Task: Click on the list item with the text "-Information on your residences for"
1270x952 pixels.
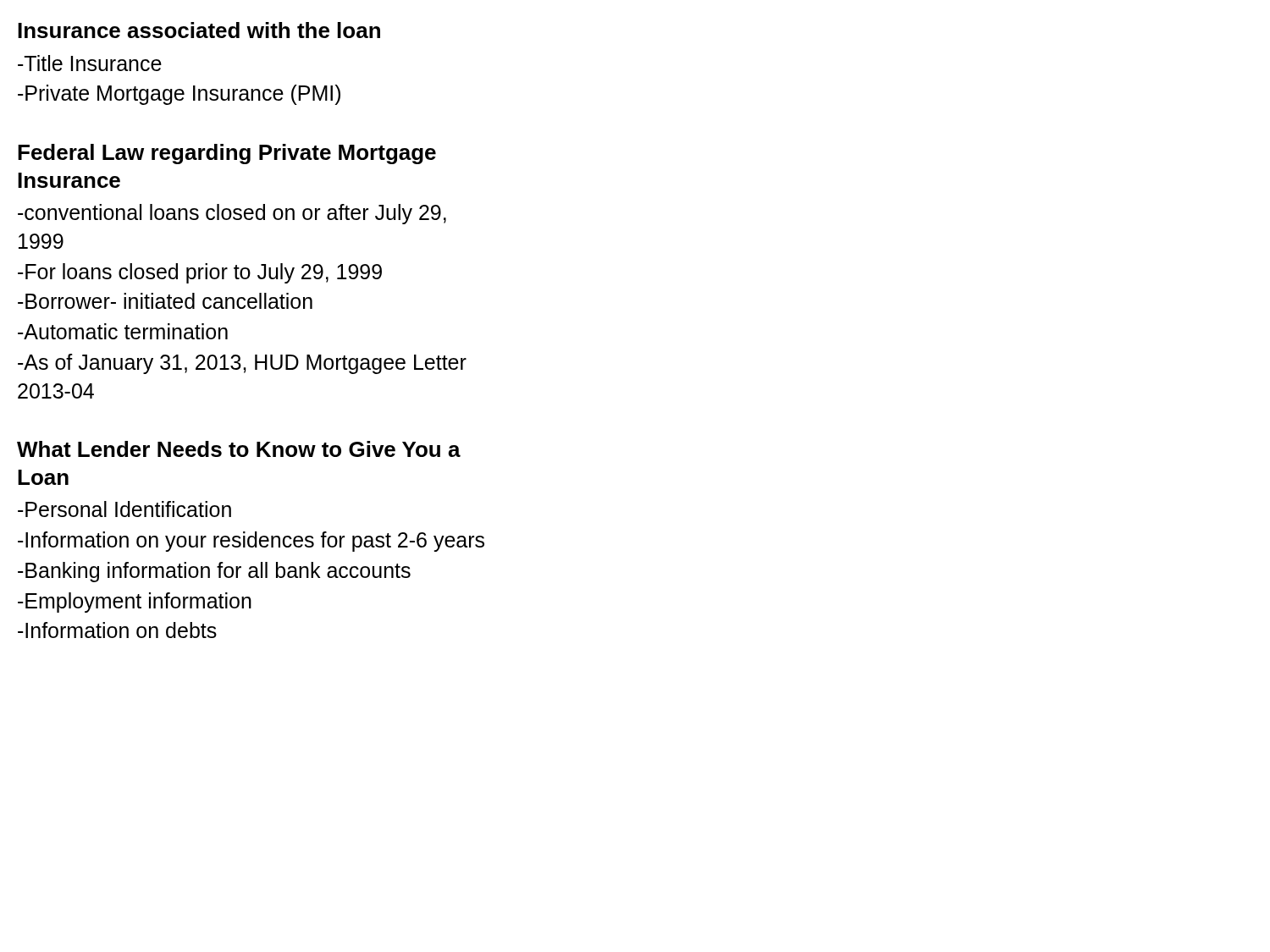Action: click(251, 540)
